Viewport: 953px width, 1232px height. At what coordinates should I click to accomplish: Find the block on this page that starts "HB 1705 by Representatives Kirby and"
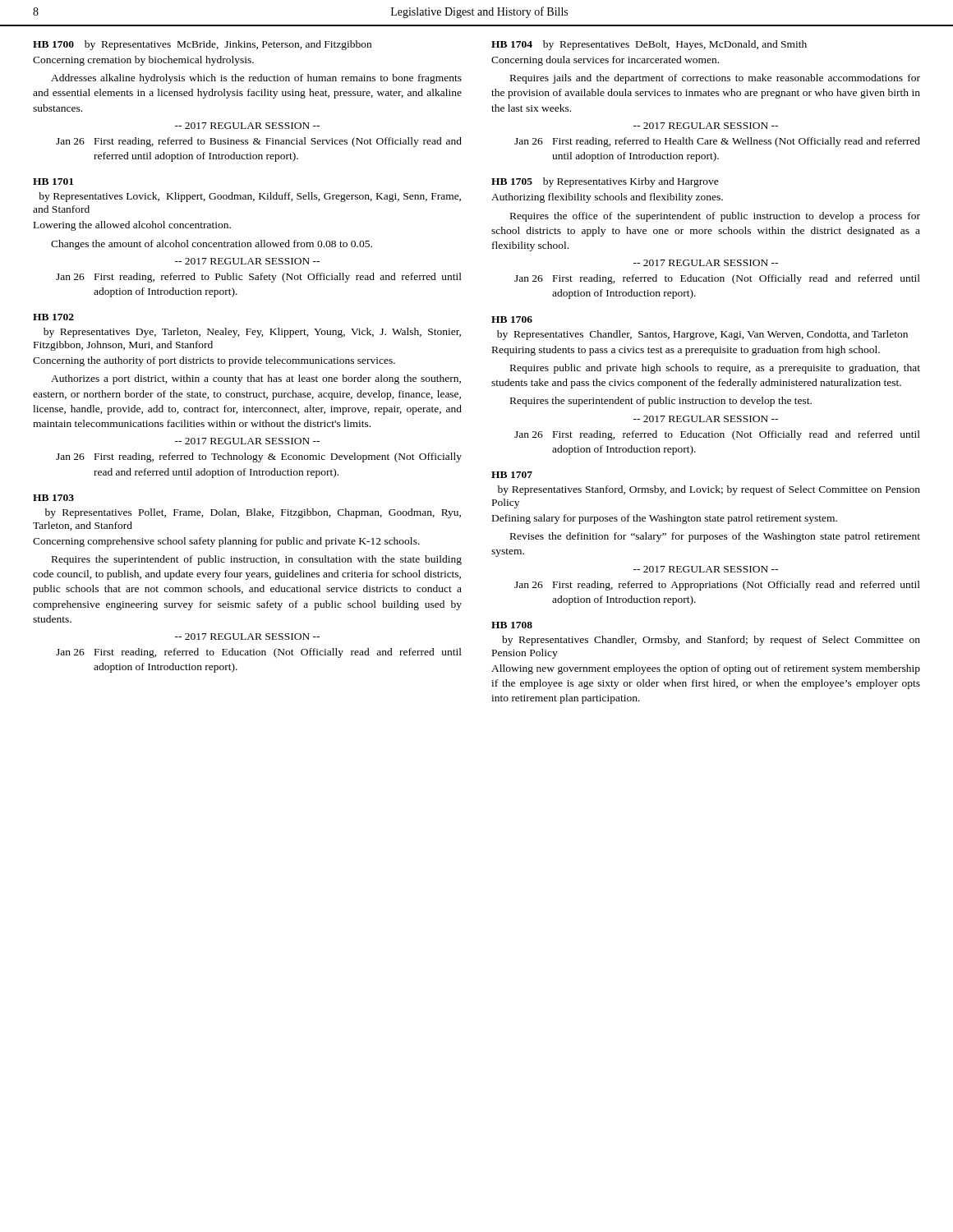pyautogui.click(x=706, y=238)
